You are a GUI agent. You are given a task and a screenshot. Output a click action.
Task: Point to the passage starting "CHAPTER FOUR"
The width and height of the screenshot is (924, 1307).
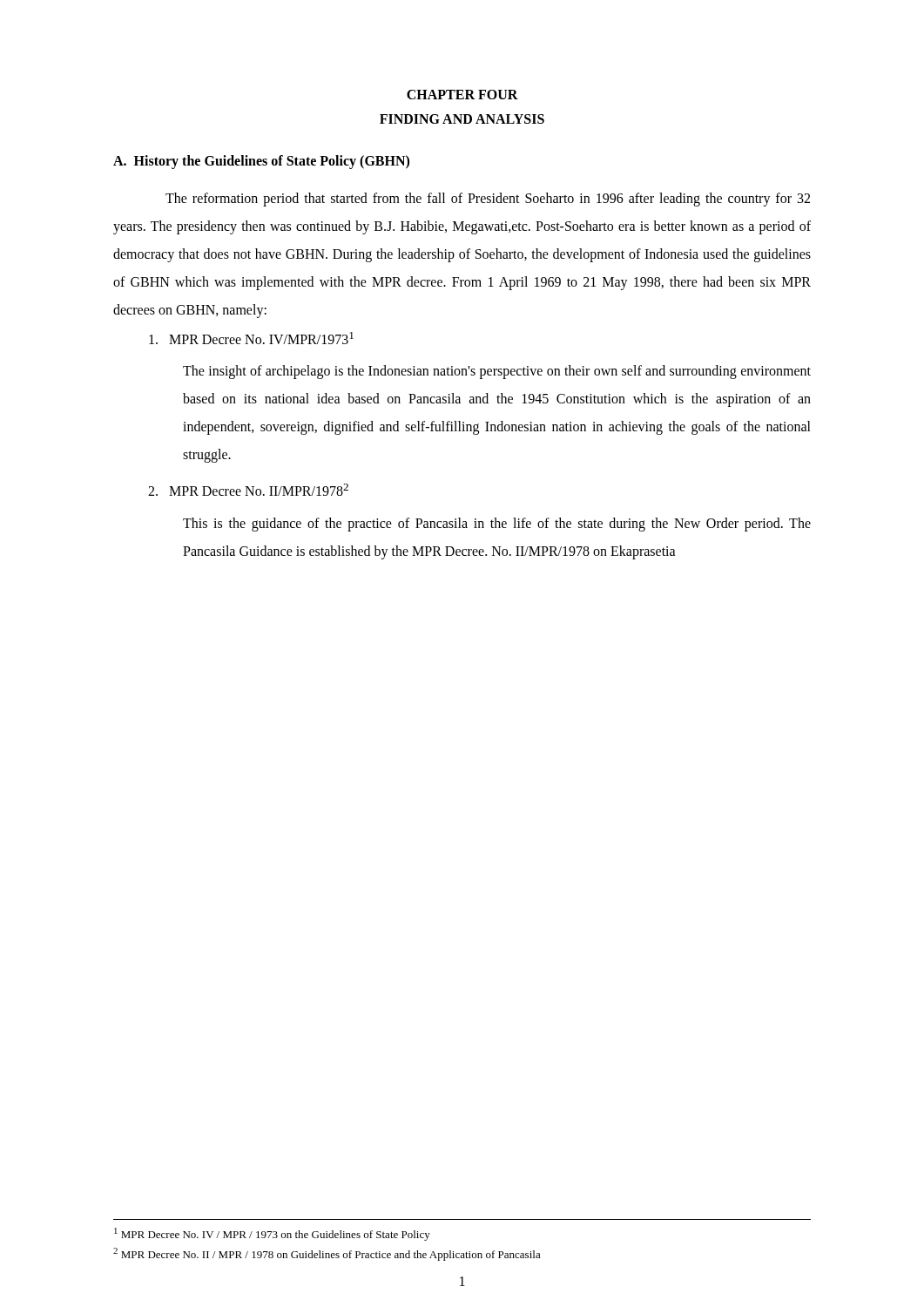pyautogui.click(x=462, y=95)
